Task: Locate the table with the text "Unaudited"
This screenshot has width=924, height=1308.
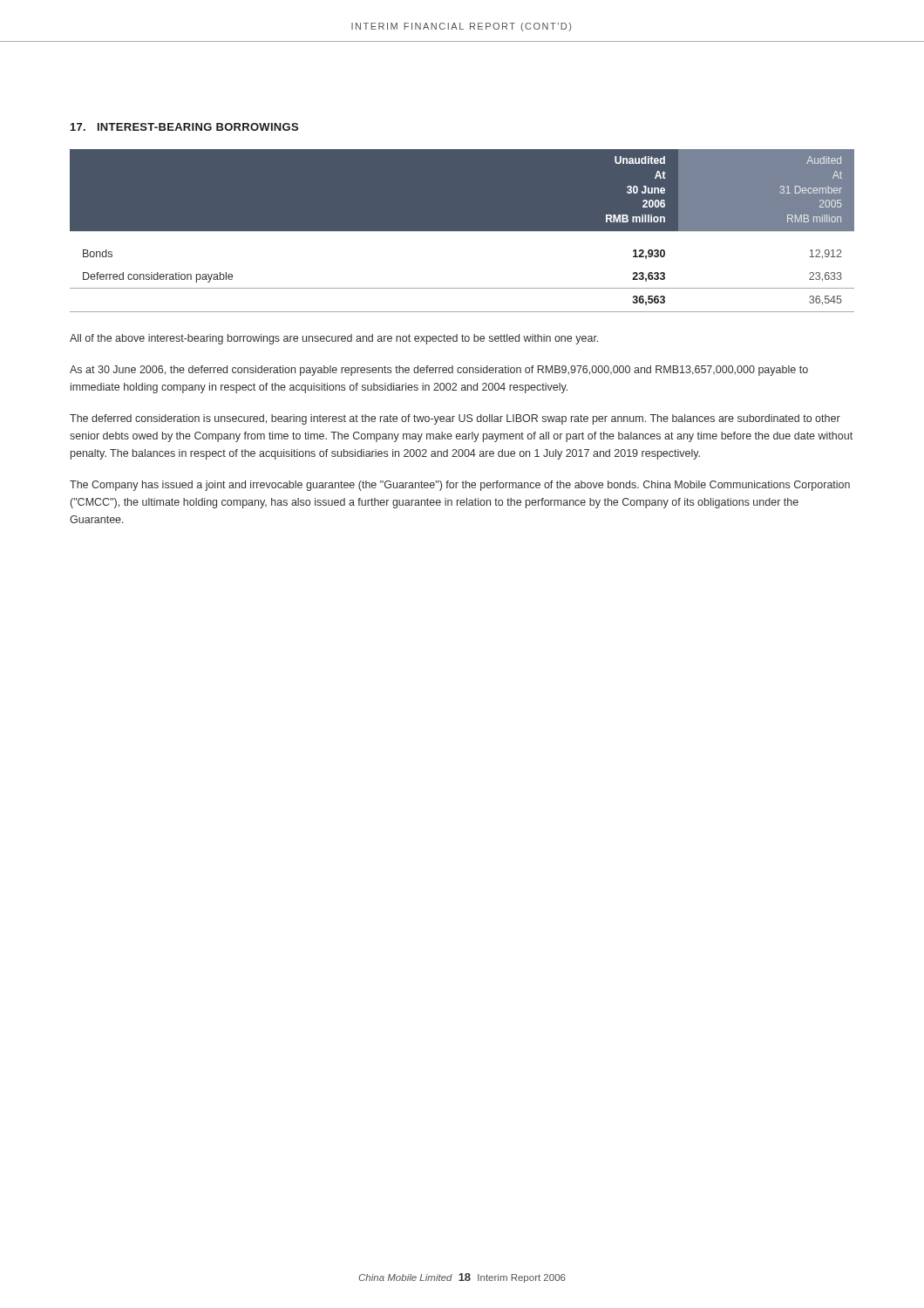Action: (462, 231)
